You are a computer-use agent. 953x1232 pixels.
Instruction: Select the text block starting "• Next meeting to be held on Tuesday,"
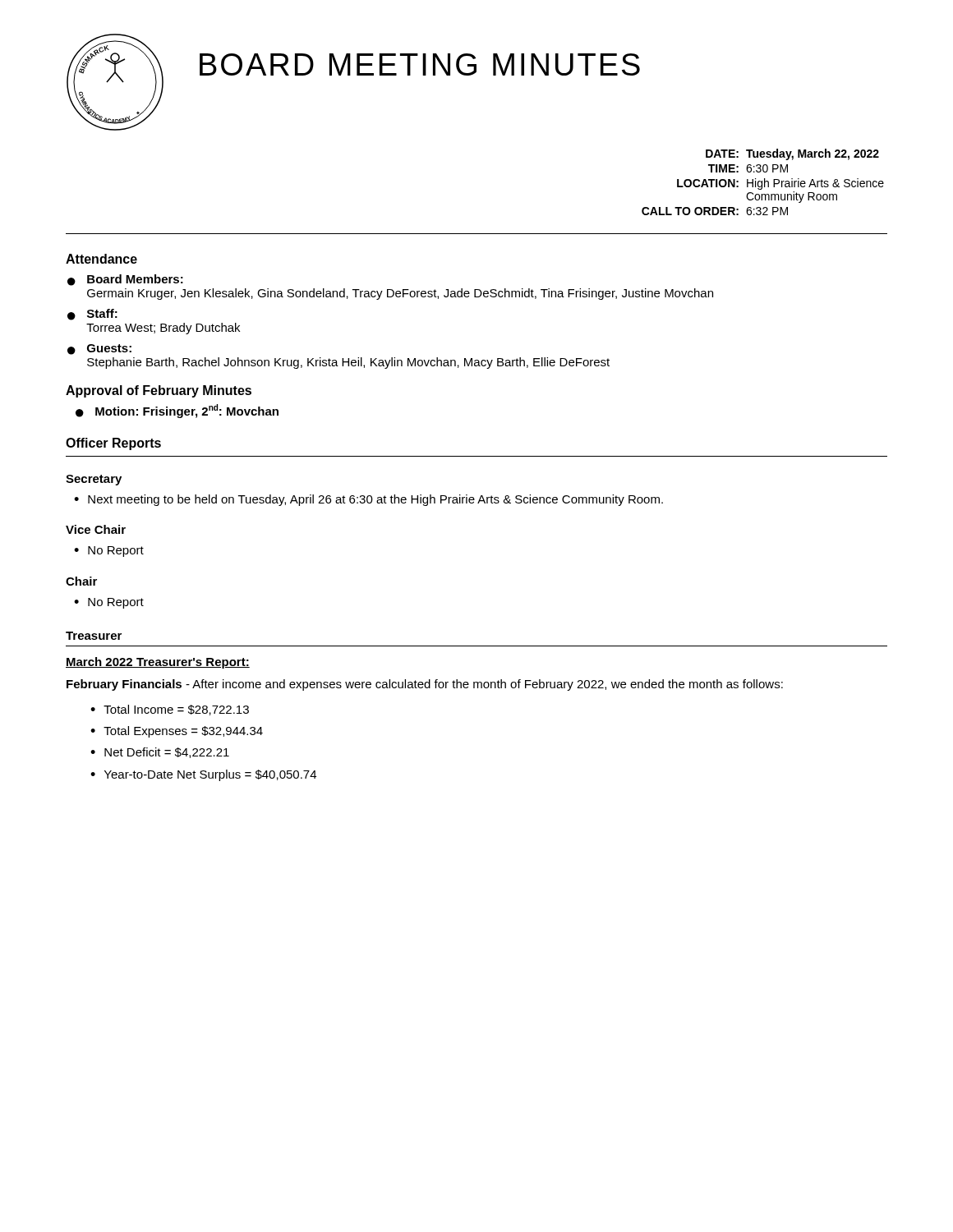point(369,500)
